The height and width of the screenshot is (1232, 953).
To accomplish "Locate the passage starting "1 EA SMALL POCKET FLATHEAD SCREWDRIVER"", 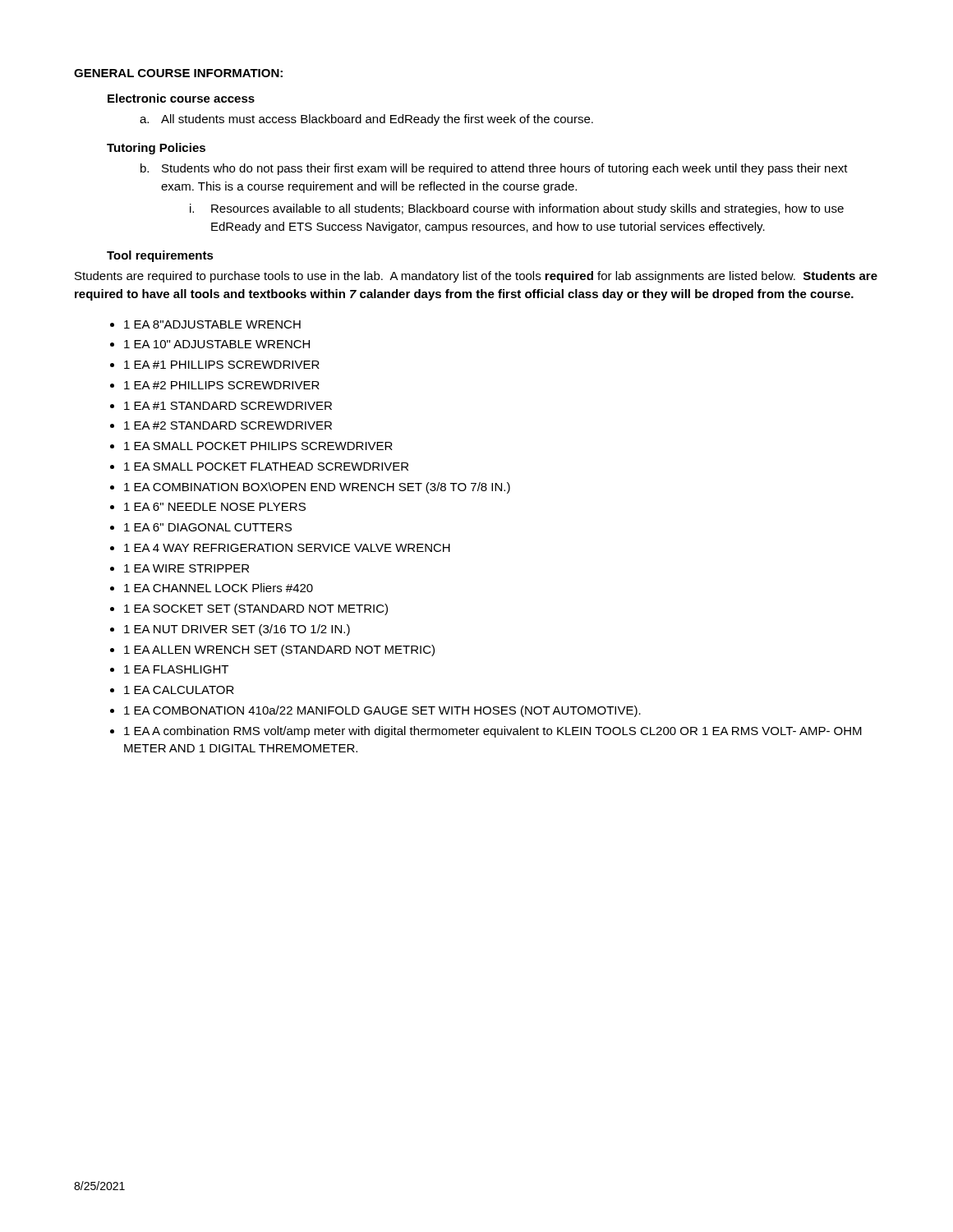I will [x=266, y=466].
